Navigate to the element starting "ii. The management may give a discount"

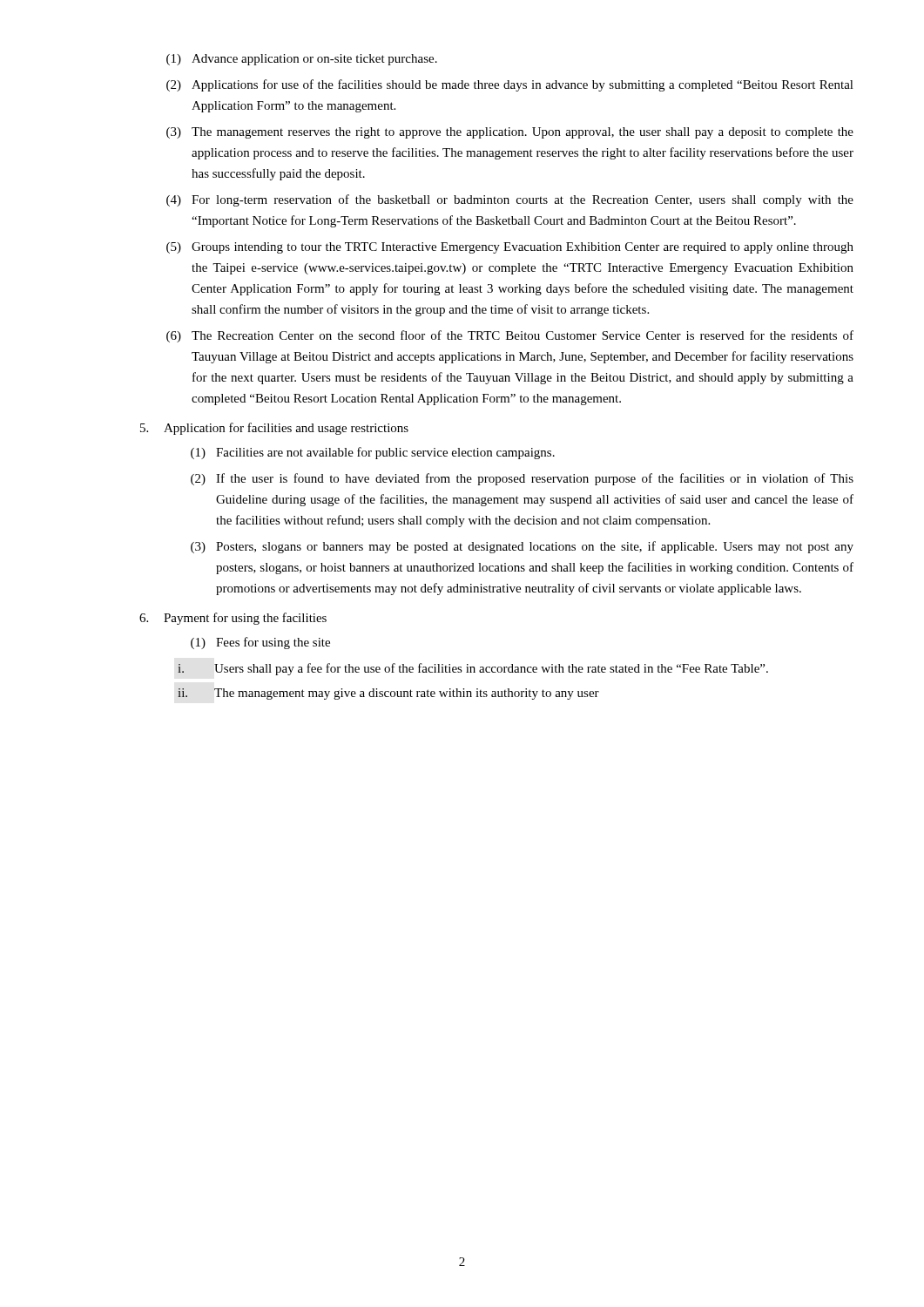point(514,693)
